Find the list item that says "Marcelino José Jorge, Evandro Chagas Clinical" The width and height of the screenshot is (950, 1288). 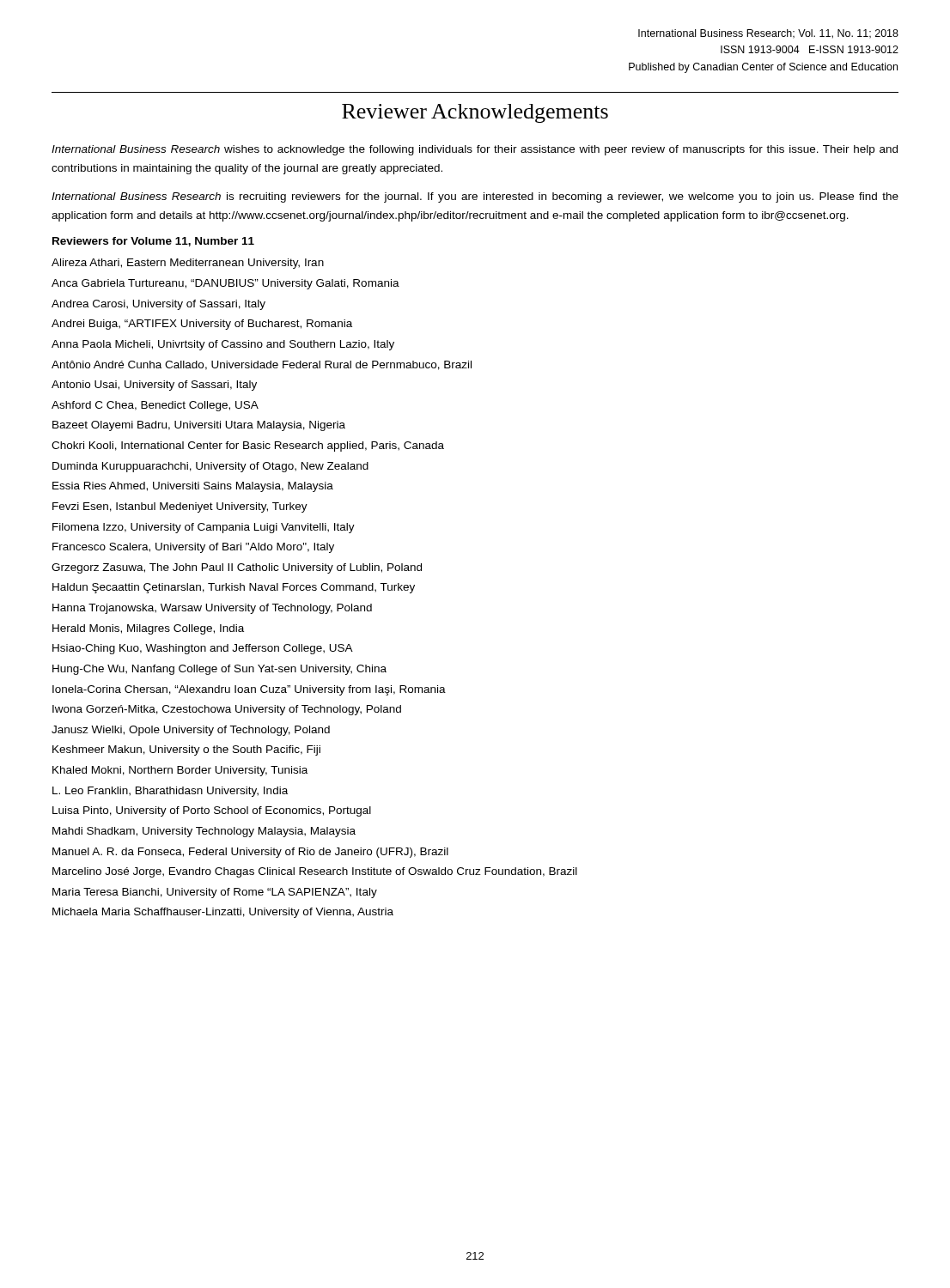point(314,871)
